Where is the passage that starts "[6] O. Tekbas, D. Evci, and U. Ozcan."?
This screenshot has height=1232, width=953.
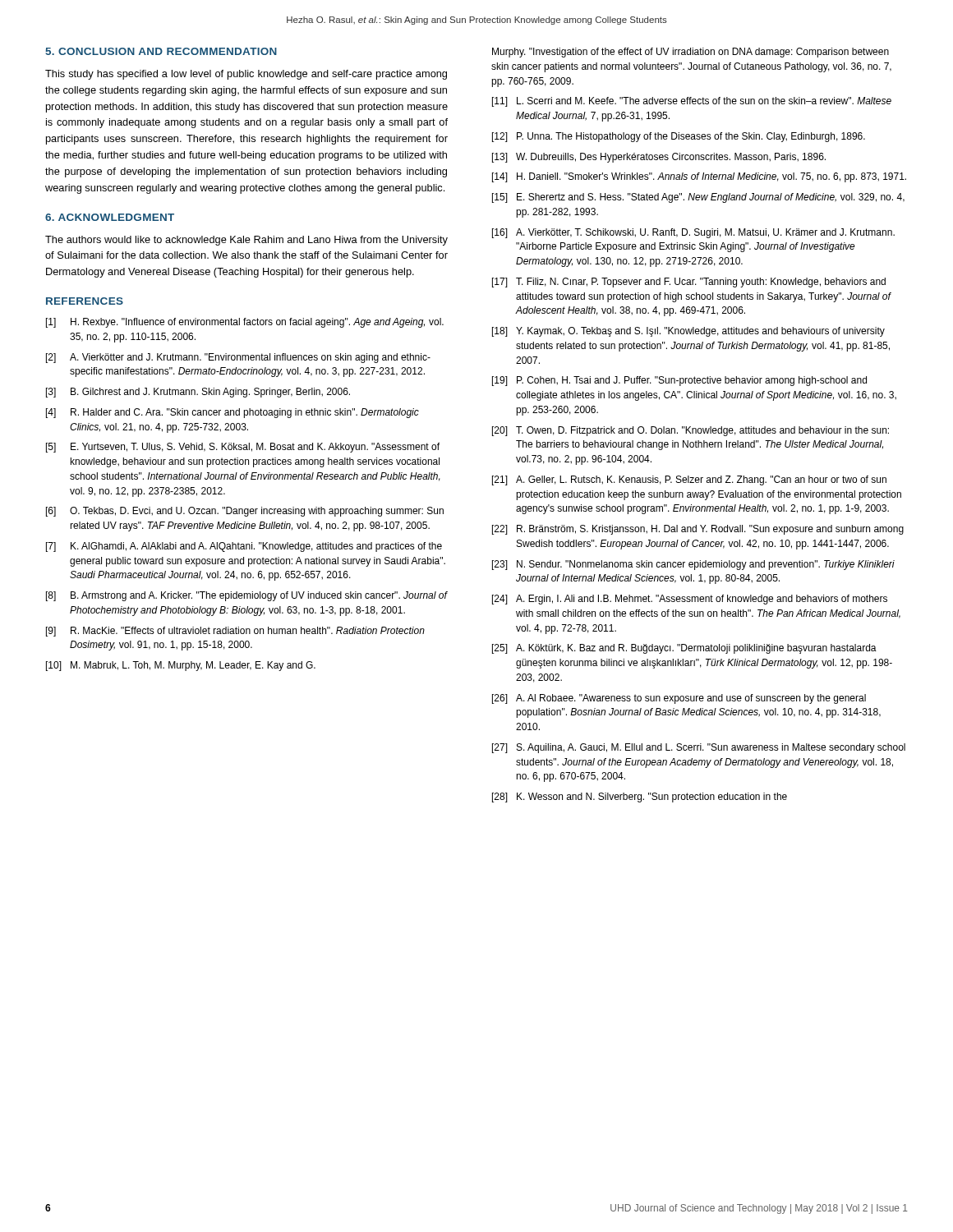point(246,519)
